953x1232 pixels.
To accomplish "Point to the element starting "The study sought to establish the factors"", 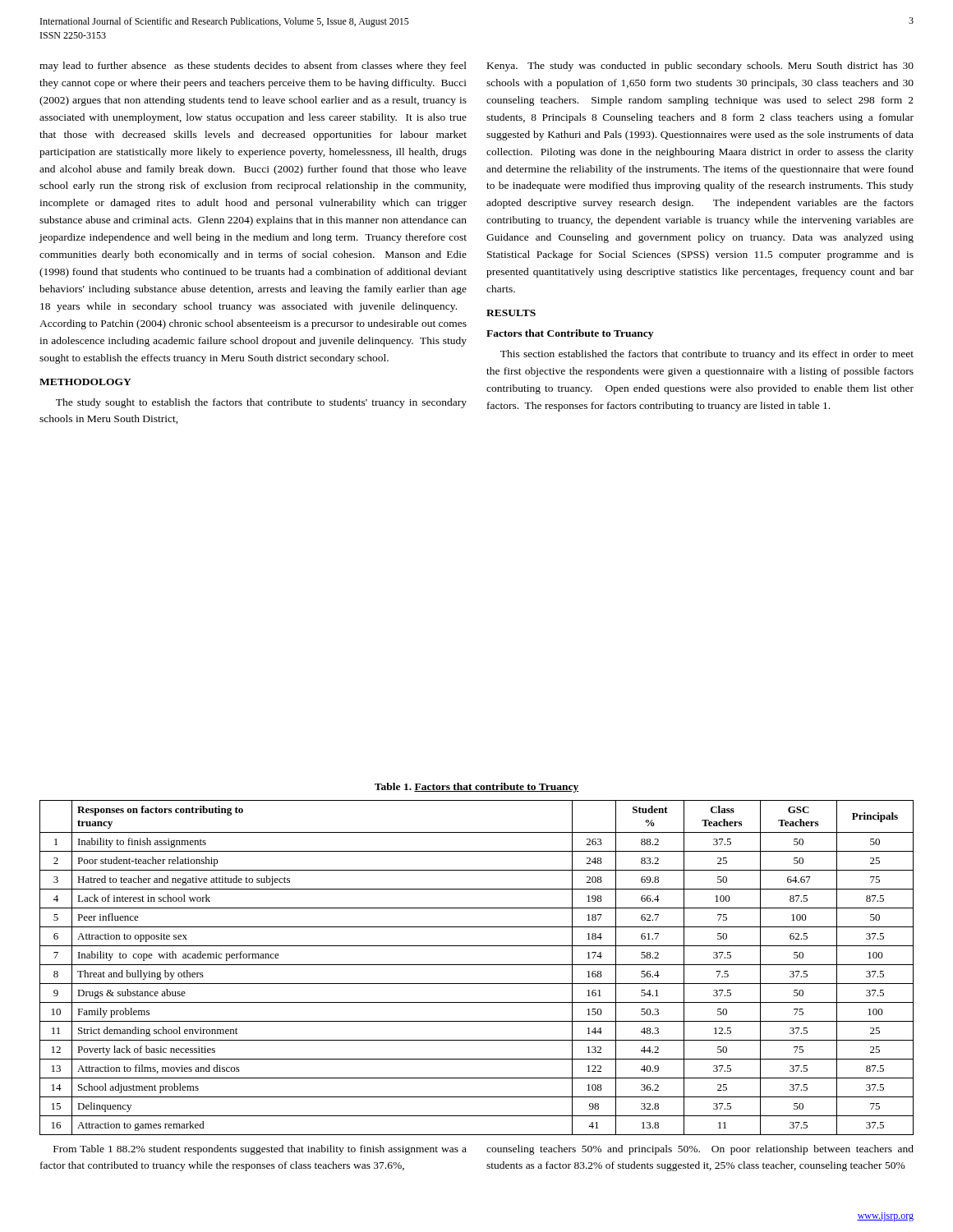I will point(253,411).
